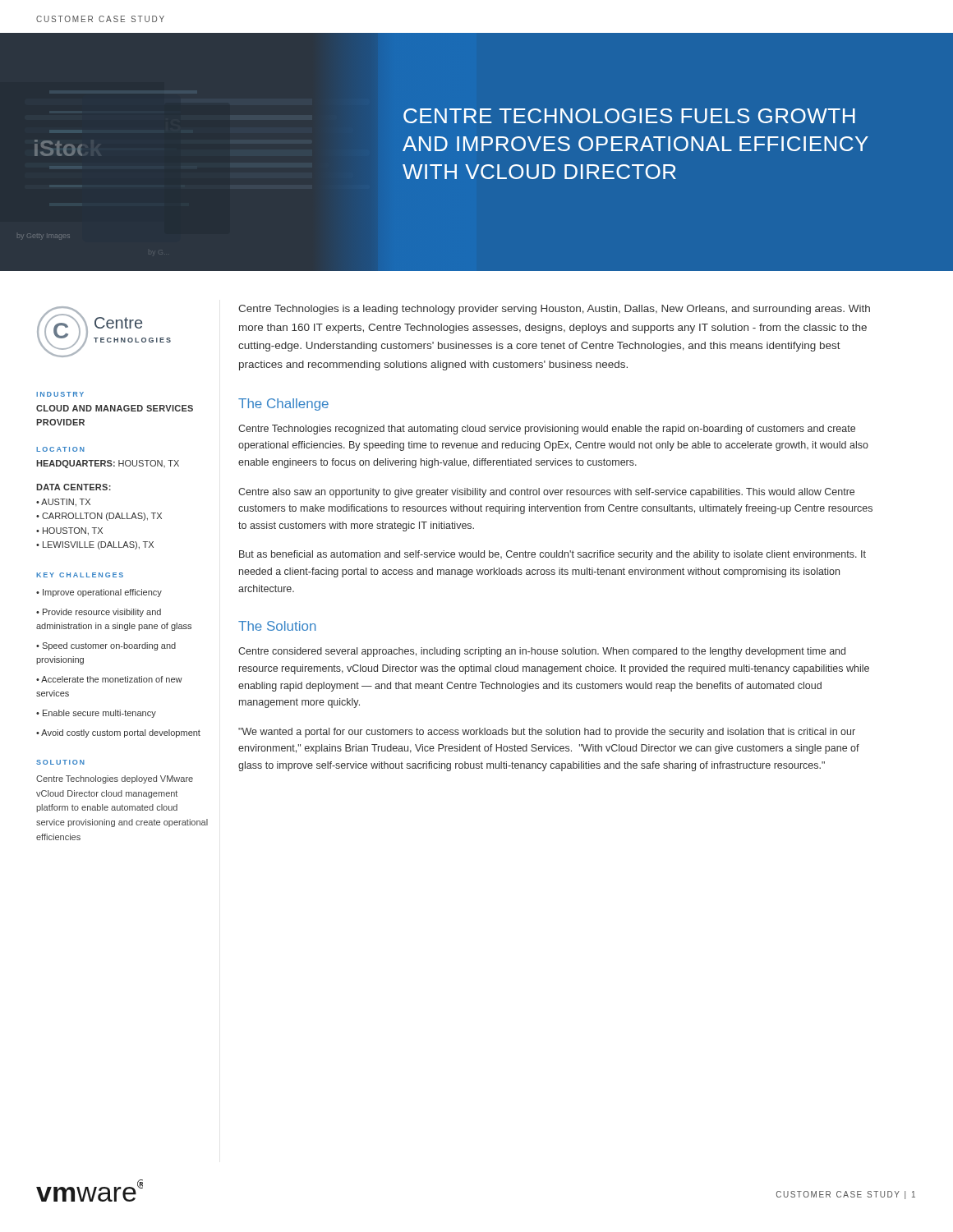The image size is (953, 1232).
Task: Find the block on this page that starts "Centre also saw"
Action: coord(556,509)
